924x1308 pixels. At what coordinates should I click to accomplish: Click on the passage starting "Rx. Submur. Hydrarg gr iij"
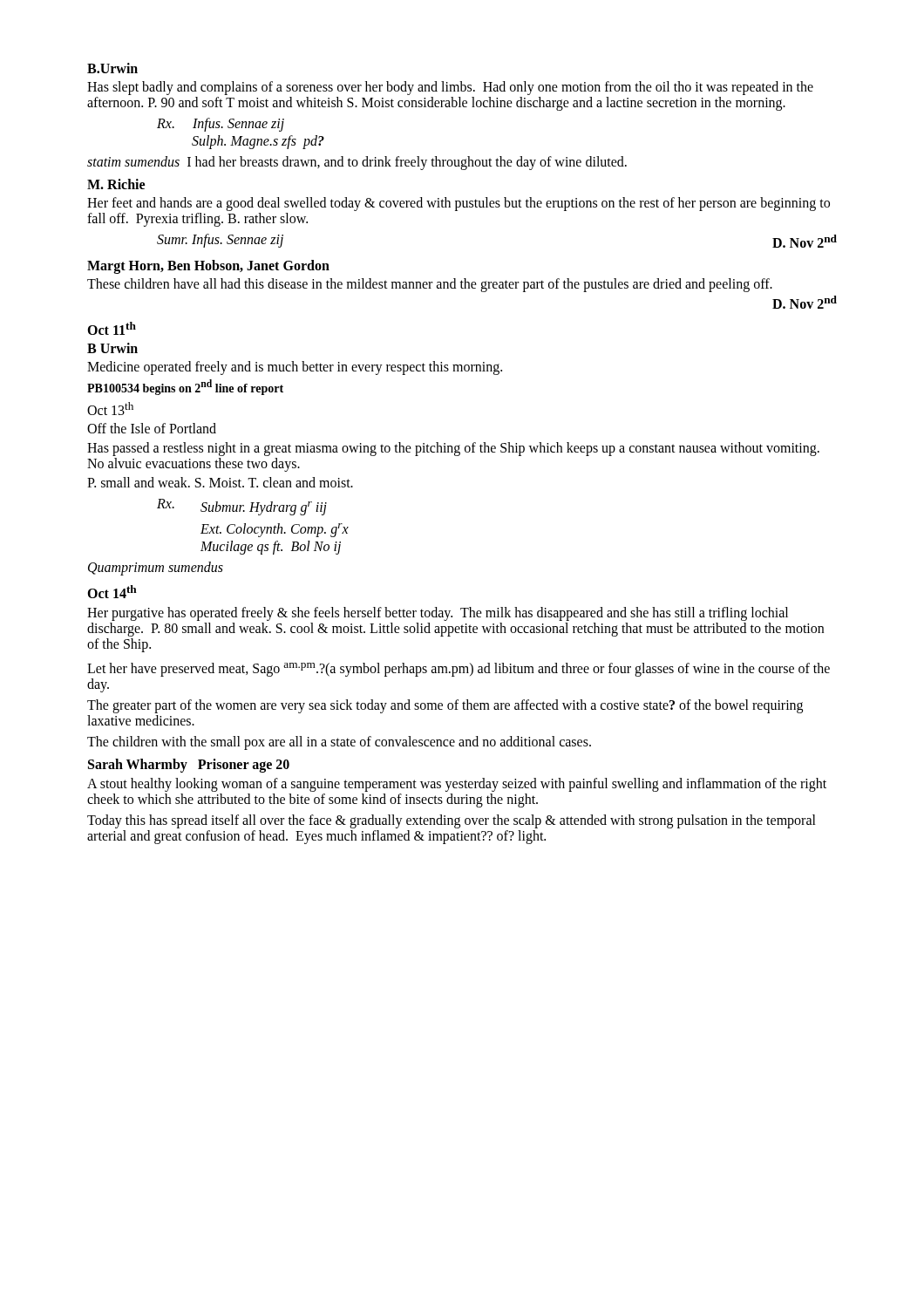(242, 506)
